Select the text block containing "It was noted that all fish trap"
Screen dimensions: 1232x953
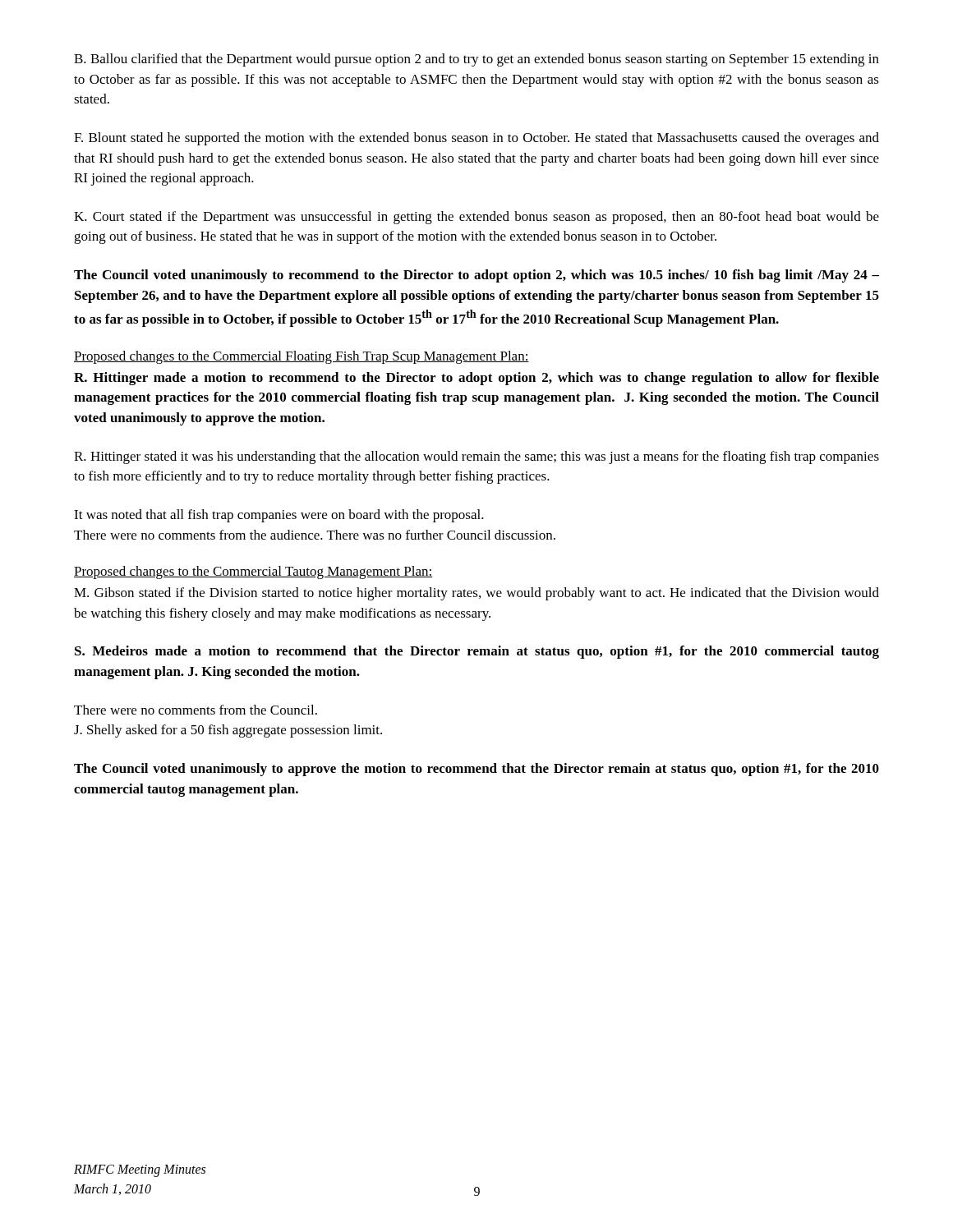(x=315, y=525)
